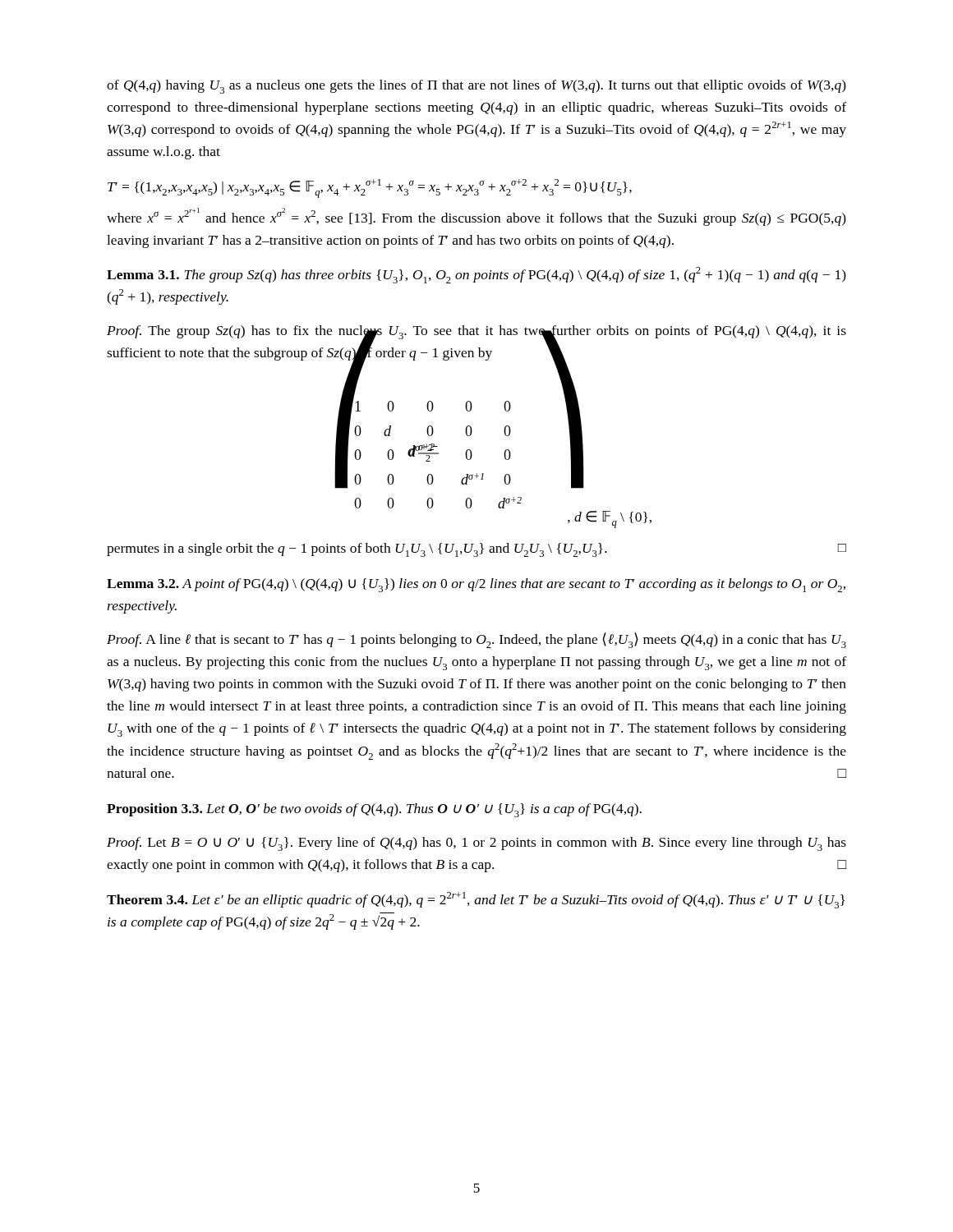Find the math figure
This screenshot has height=1232, width=953.
(x=476, y=453)
